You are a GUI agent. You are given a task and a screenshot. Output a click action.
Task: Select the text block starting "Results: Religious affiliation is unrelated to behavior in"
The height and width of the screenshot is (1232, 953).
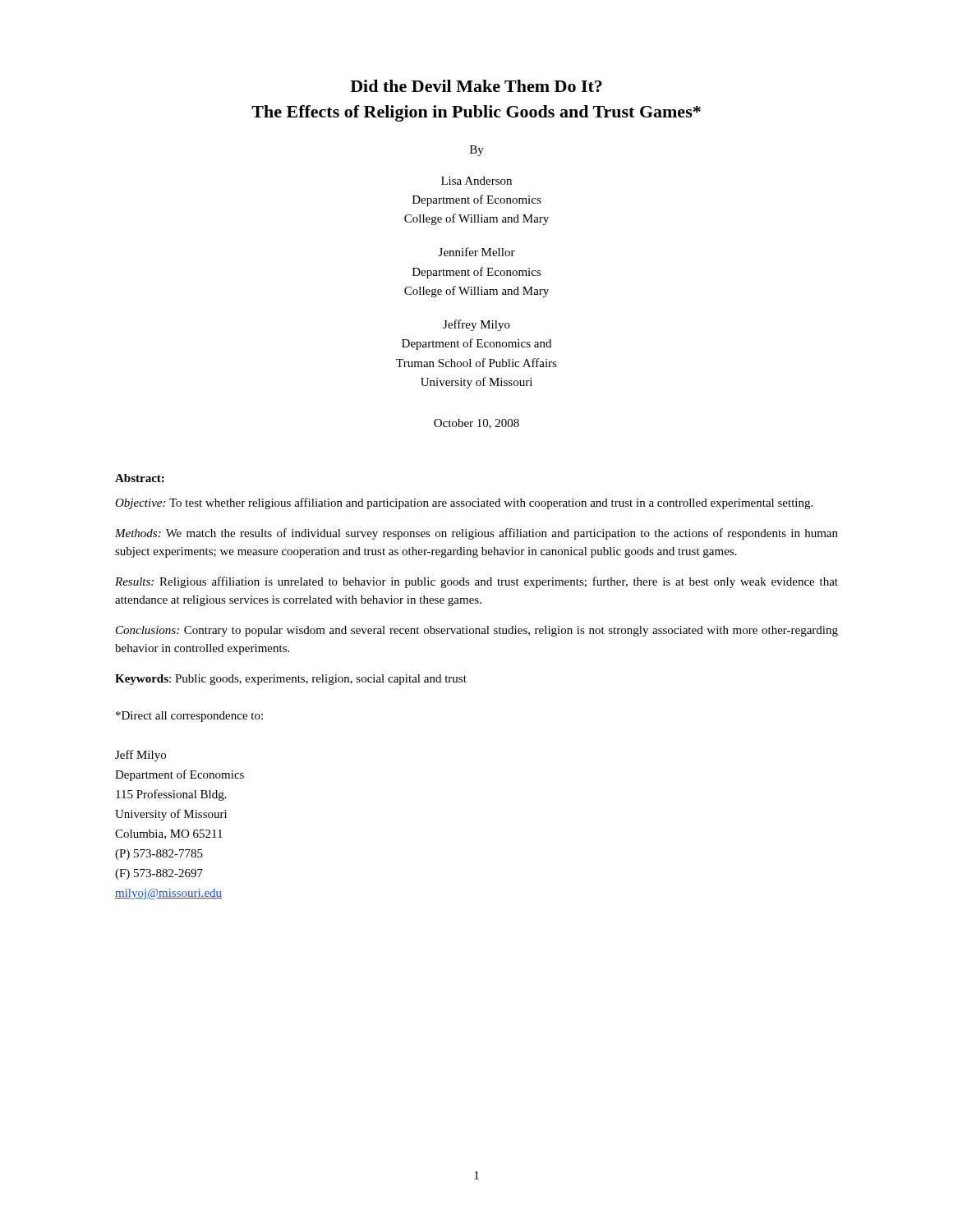[x=476, y=590]
